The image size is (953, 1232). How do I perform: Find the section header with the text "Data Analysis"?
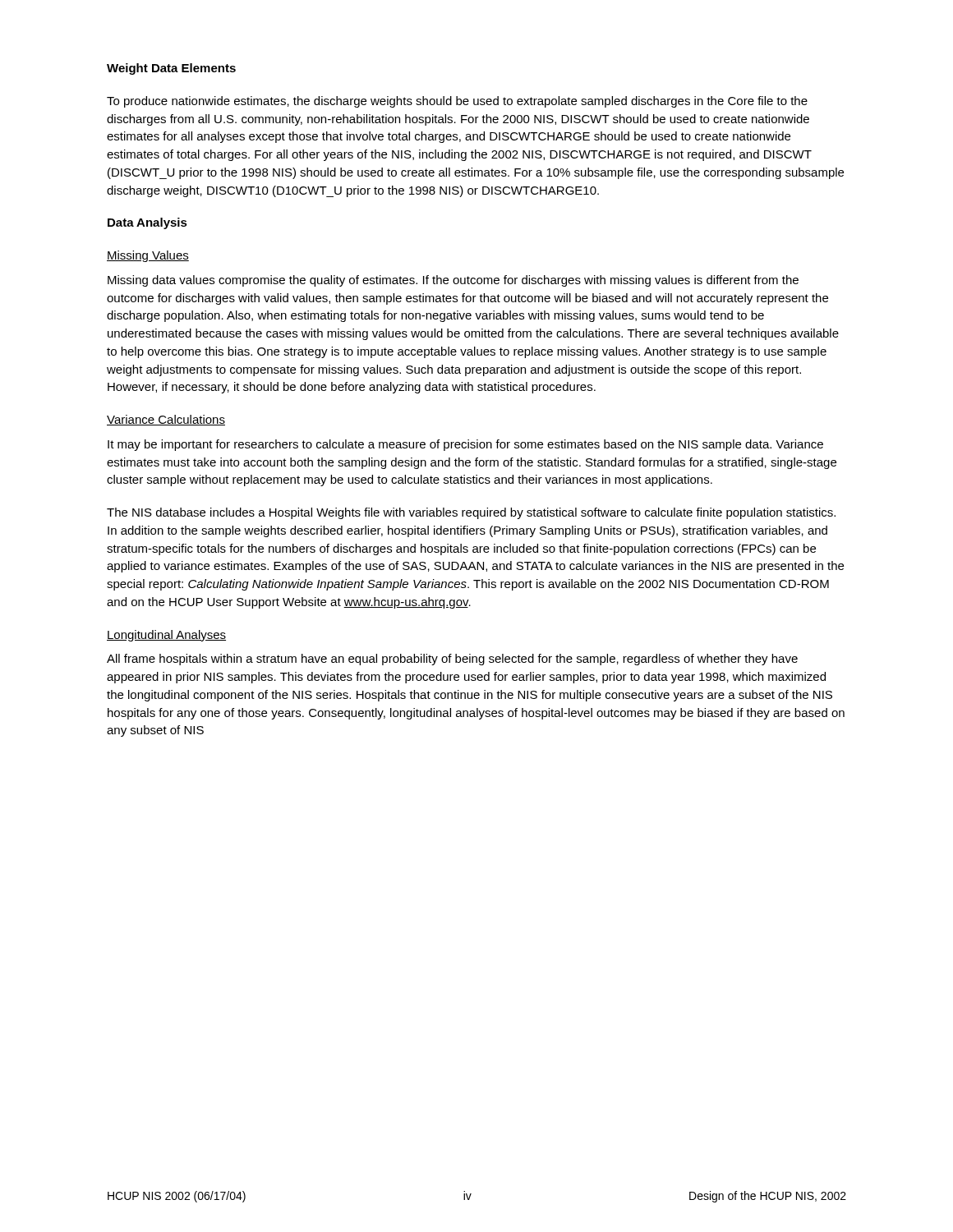point(147,223)
